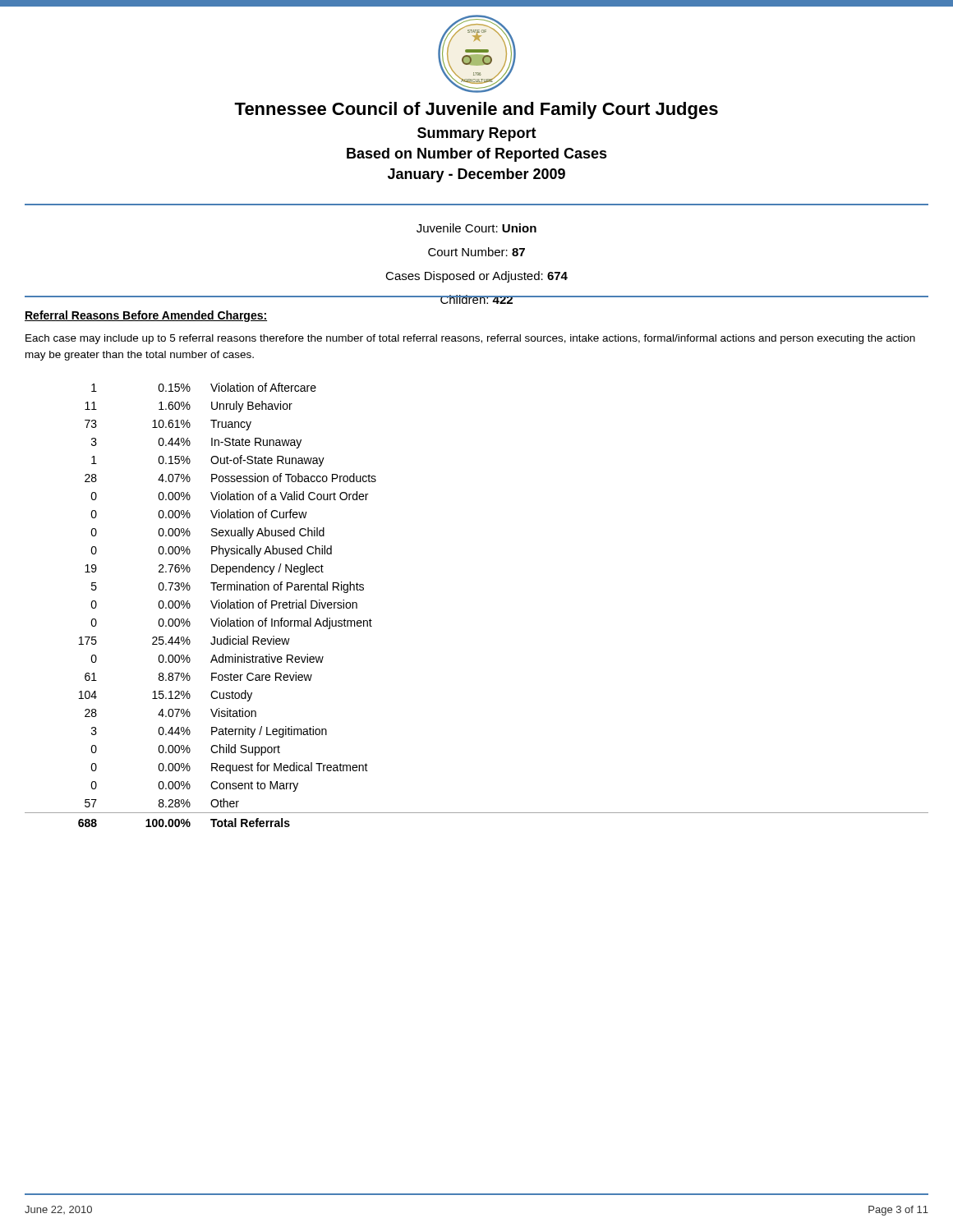
Task: Find the text starting "Juvenile Court: Union Court Number: 87 Cases Disposed"
Action: click(476, 264)
